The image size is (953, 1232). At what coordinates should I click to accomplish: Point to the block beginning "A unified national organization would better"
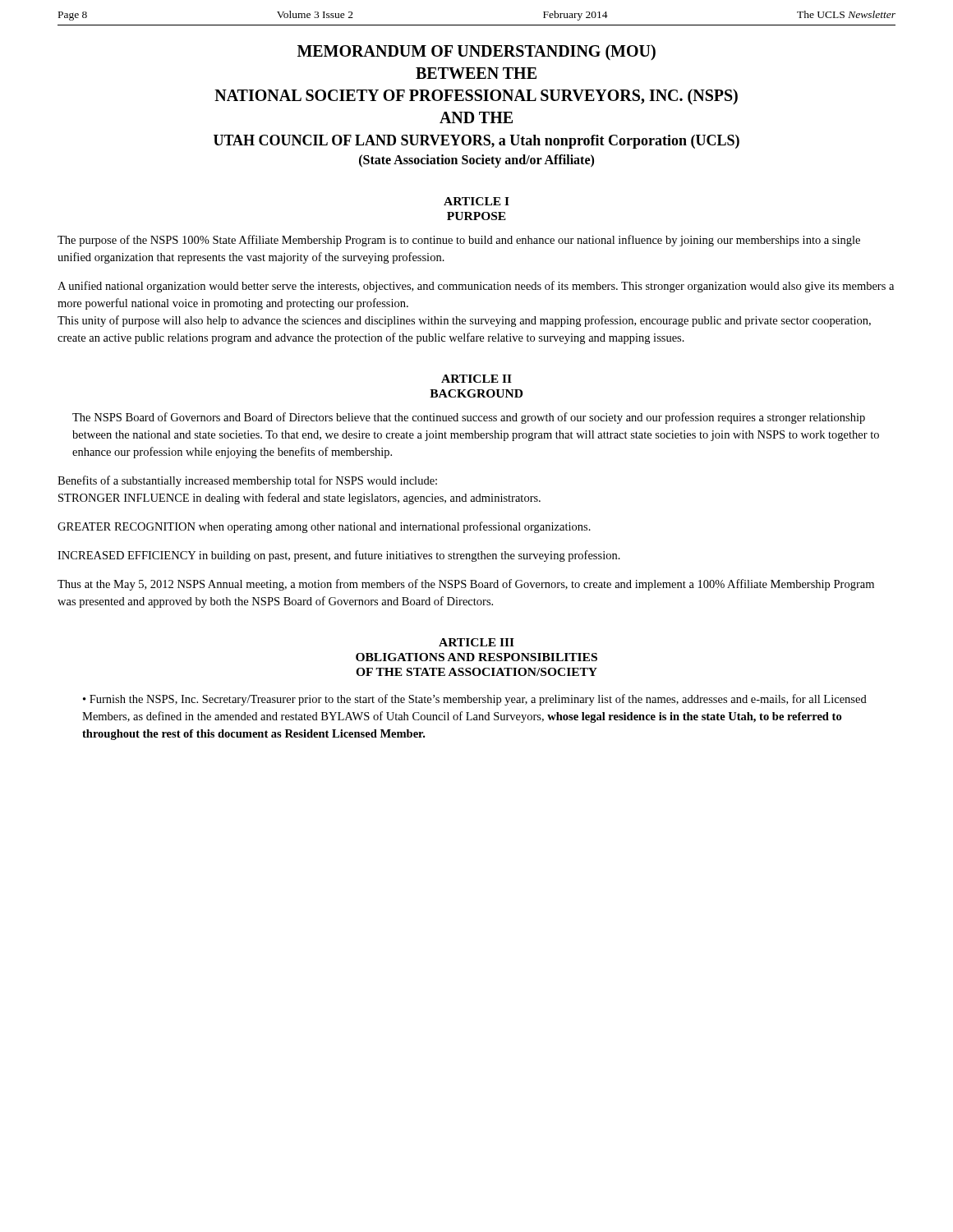coord(476,312)
